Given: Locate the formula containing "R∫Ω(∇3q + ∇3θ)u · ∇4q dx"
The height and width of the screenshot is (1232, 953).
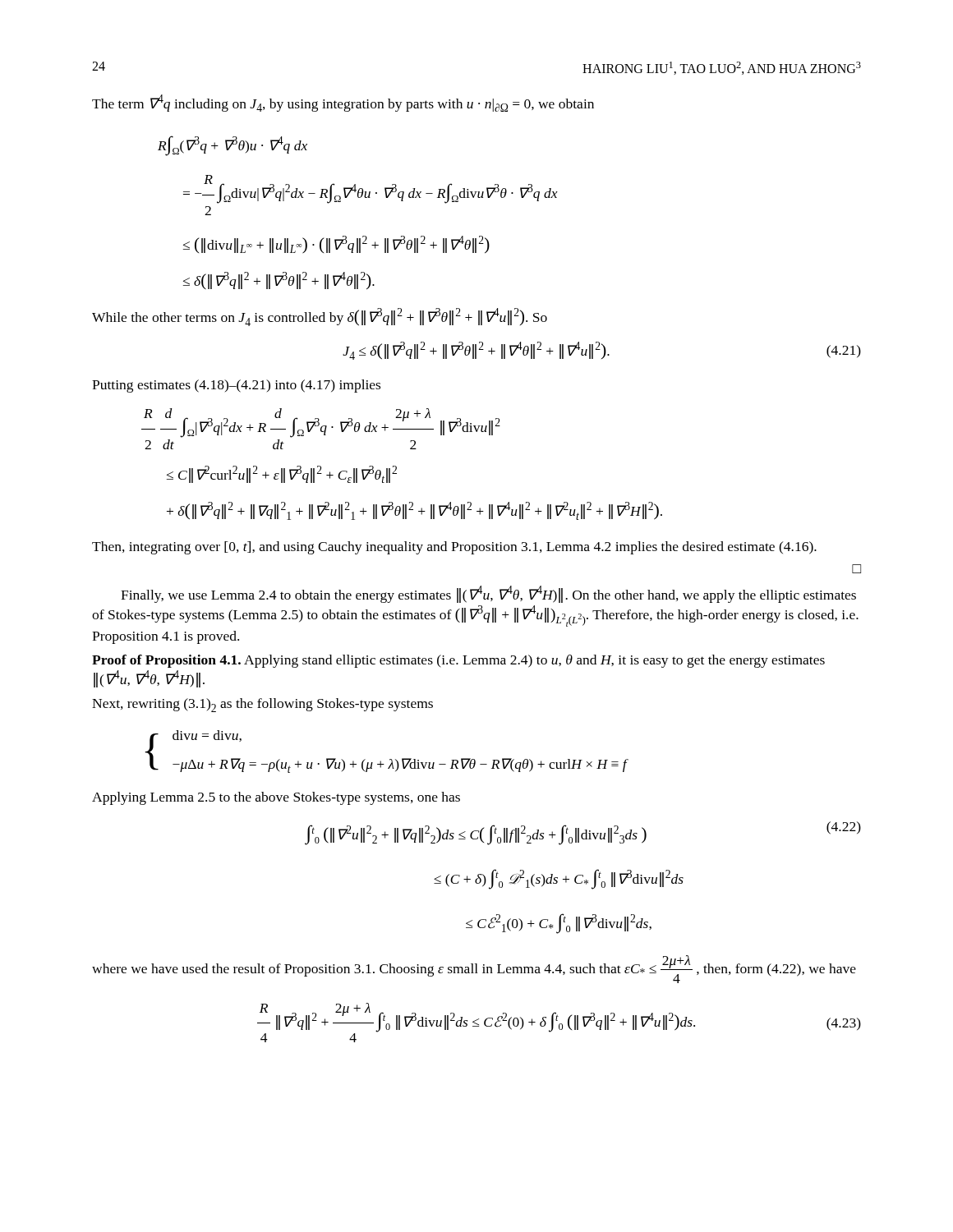Looking at the screenshot, I should (x=232, y=146).
